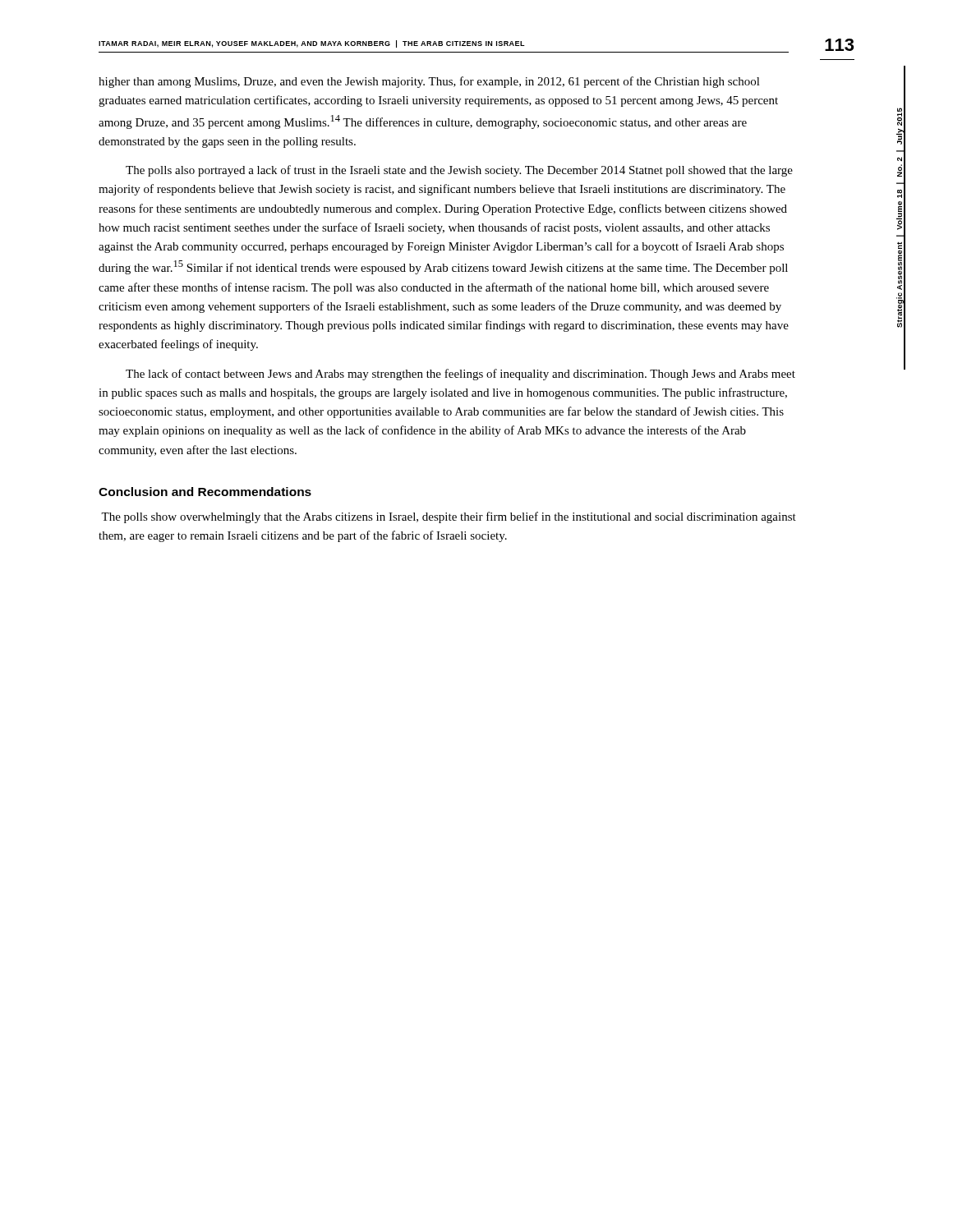Find the section header containing "Conclusion and Recommendations"
Viewport: 953px width, 1232px height.
pos(205,491)
